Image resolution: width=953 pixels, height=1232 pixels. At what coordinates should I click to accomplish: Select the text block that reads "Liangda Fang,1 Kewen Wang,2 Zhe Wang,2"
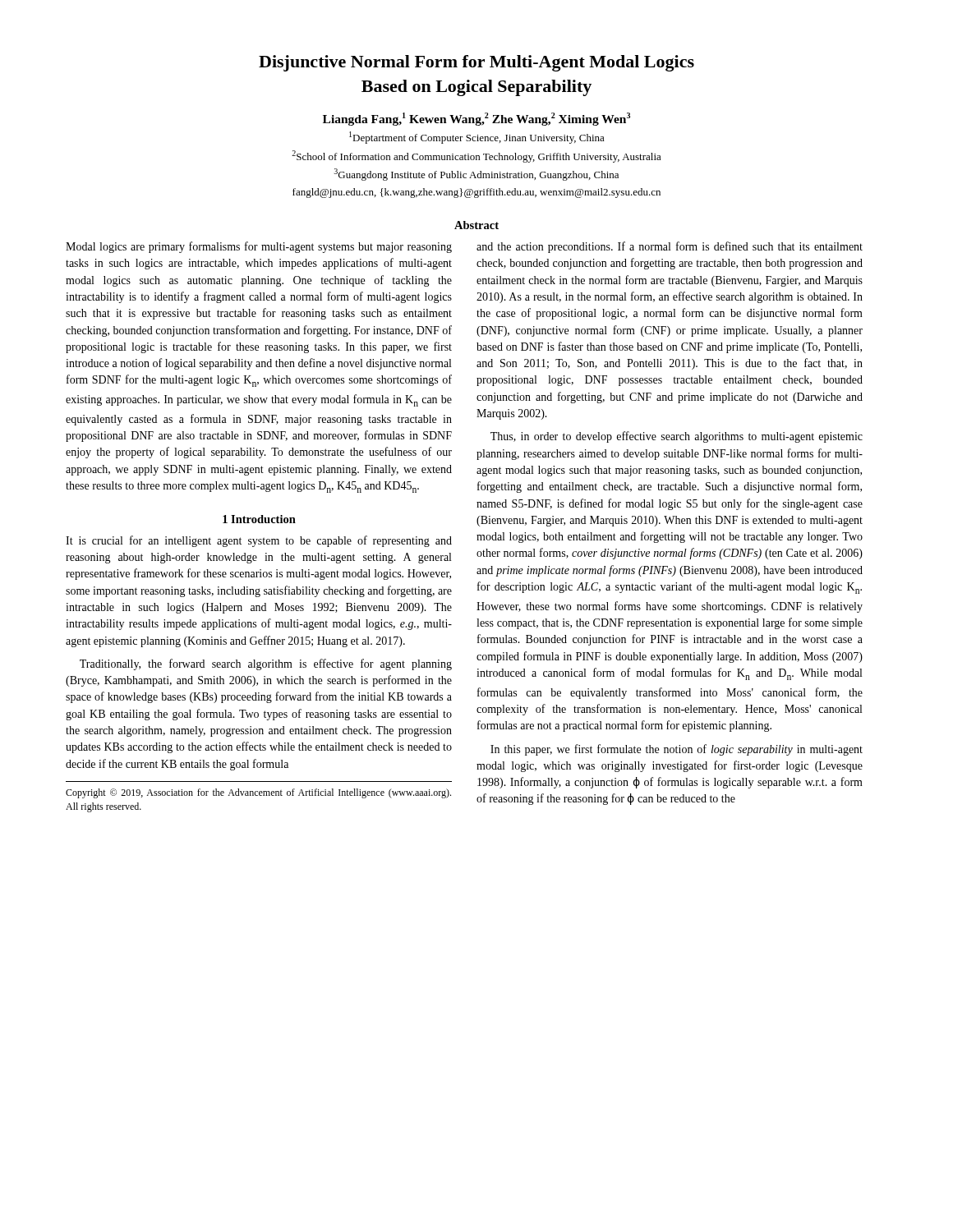click(476, 154)
